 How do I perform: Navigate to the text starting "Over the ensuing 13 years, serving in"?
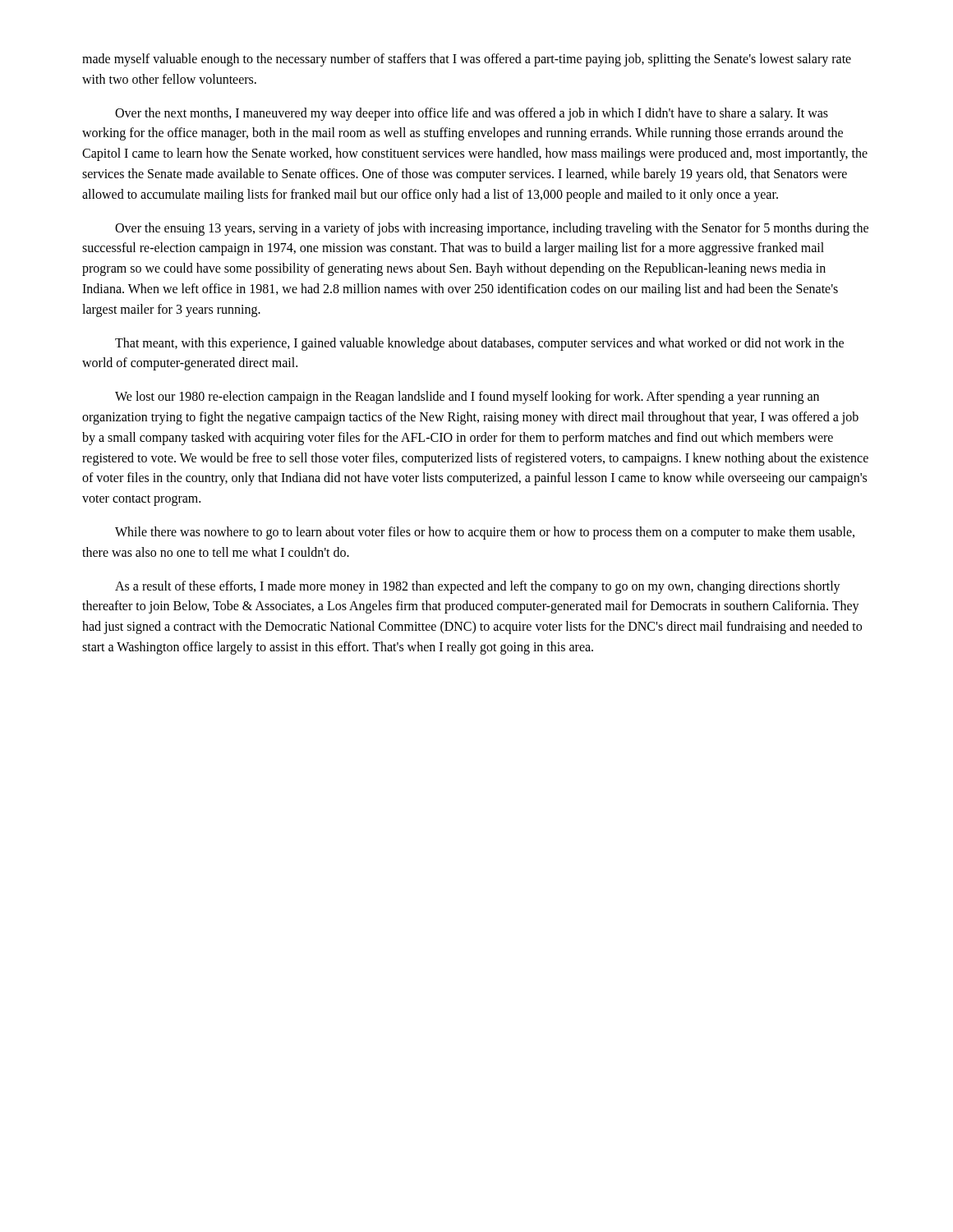click(475, 268)
